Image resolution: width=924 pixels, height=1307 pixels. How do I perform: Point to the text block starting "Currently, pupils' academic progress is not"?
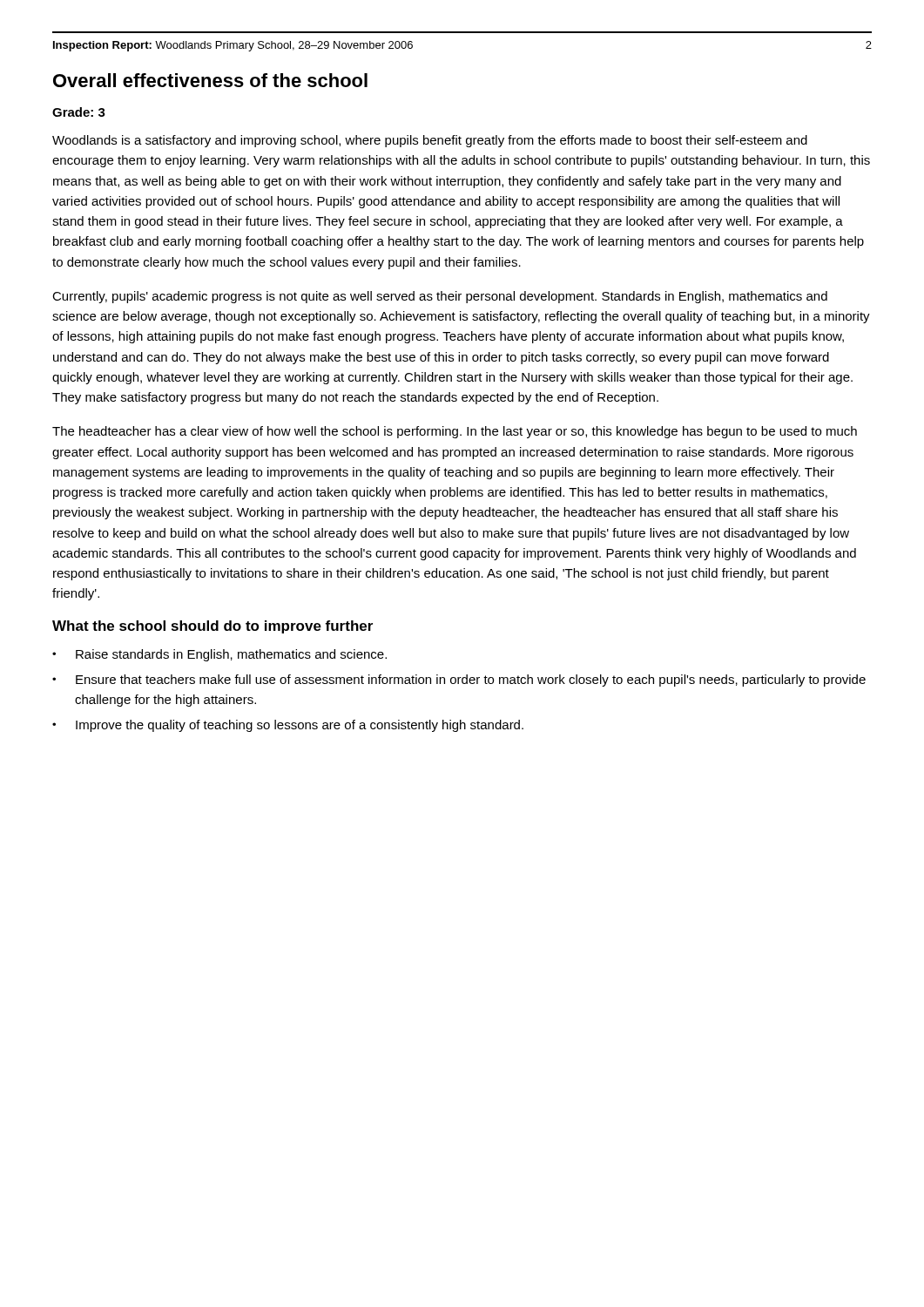pos(462,346)
